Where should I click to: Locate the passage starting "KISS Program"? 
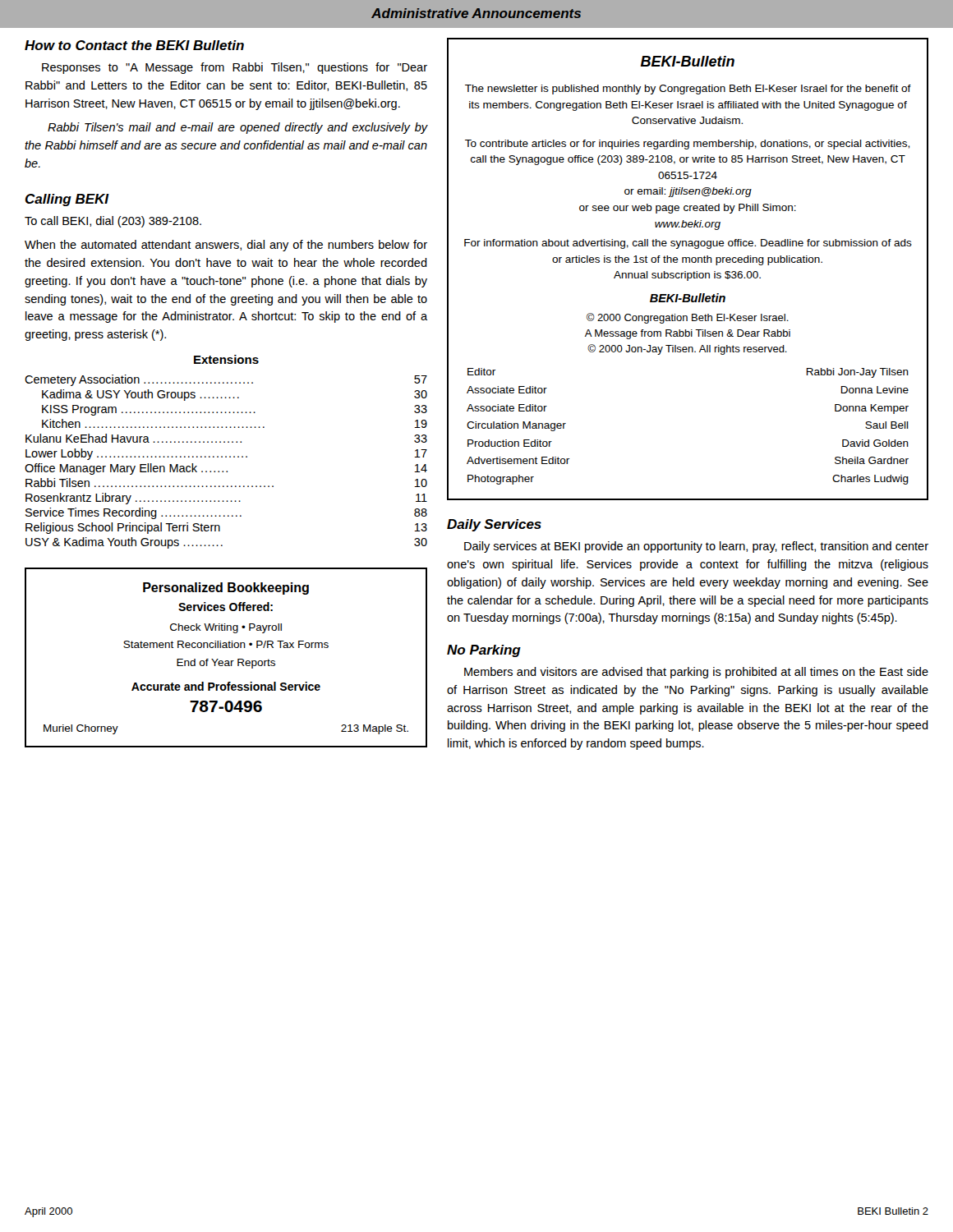(234, 409)
